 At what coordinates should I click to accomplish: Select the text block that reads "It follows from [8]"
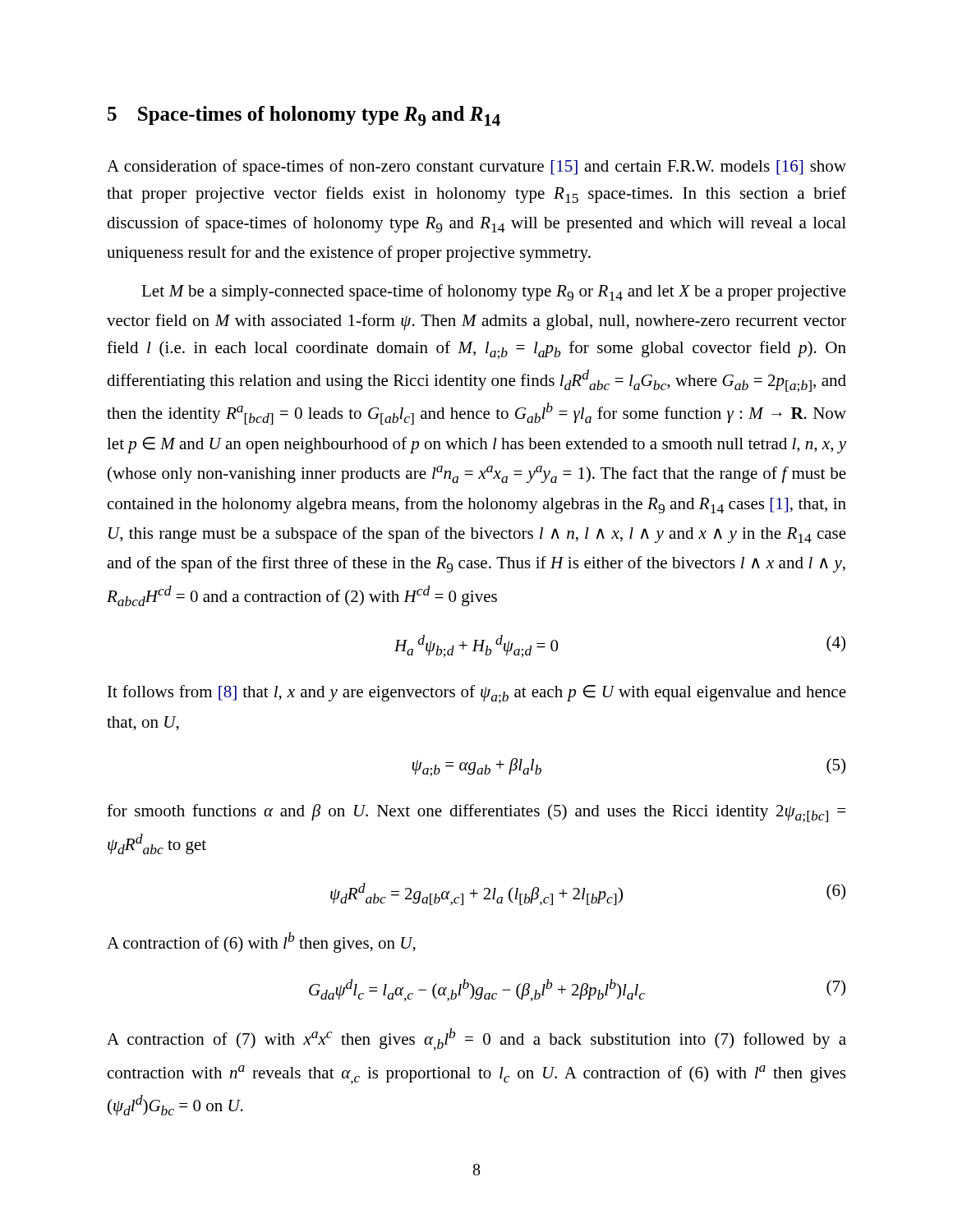tap(476, 707)
